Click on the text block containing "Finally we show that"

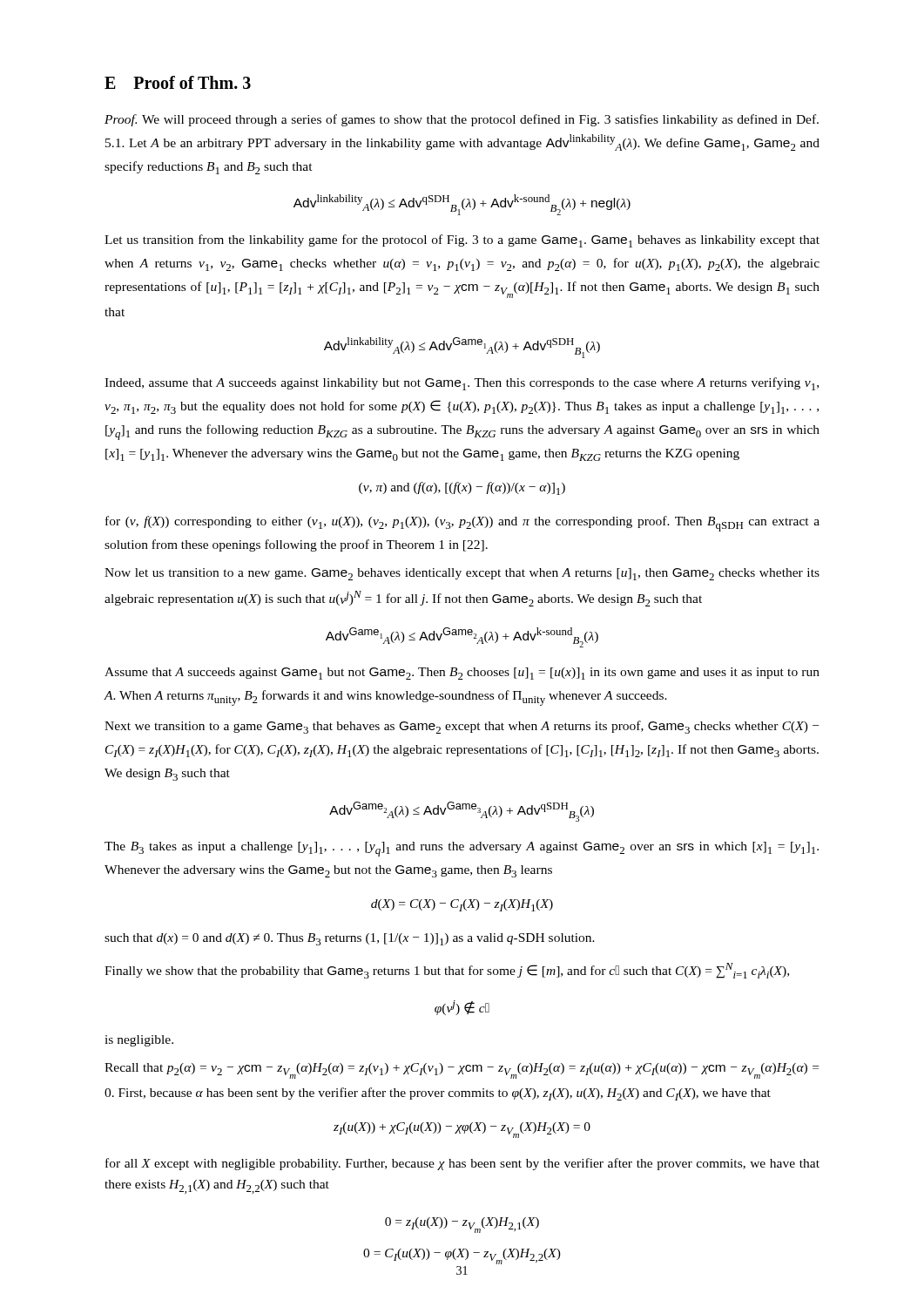pyautogui.click(x=447, y=971)
